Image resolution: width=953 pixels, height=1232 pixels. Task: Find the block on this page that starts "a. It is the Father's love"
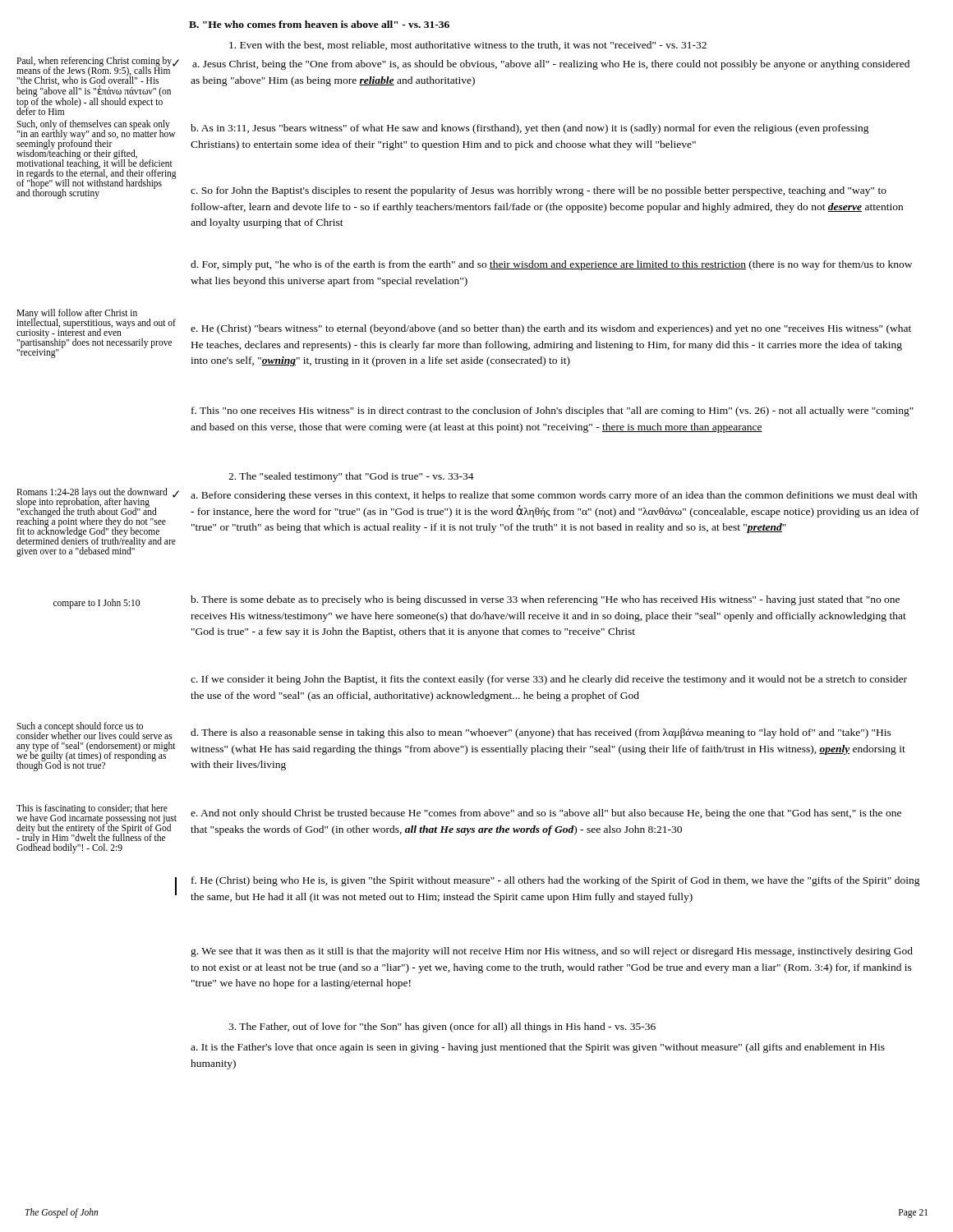point(538,1055)
